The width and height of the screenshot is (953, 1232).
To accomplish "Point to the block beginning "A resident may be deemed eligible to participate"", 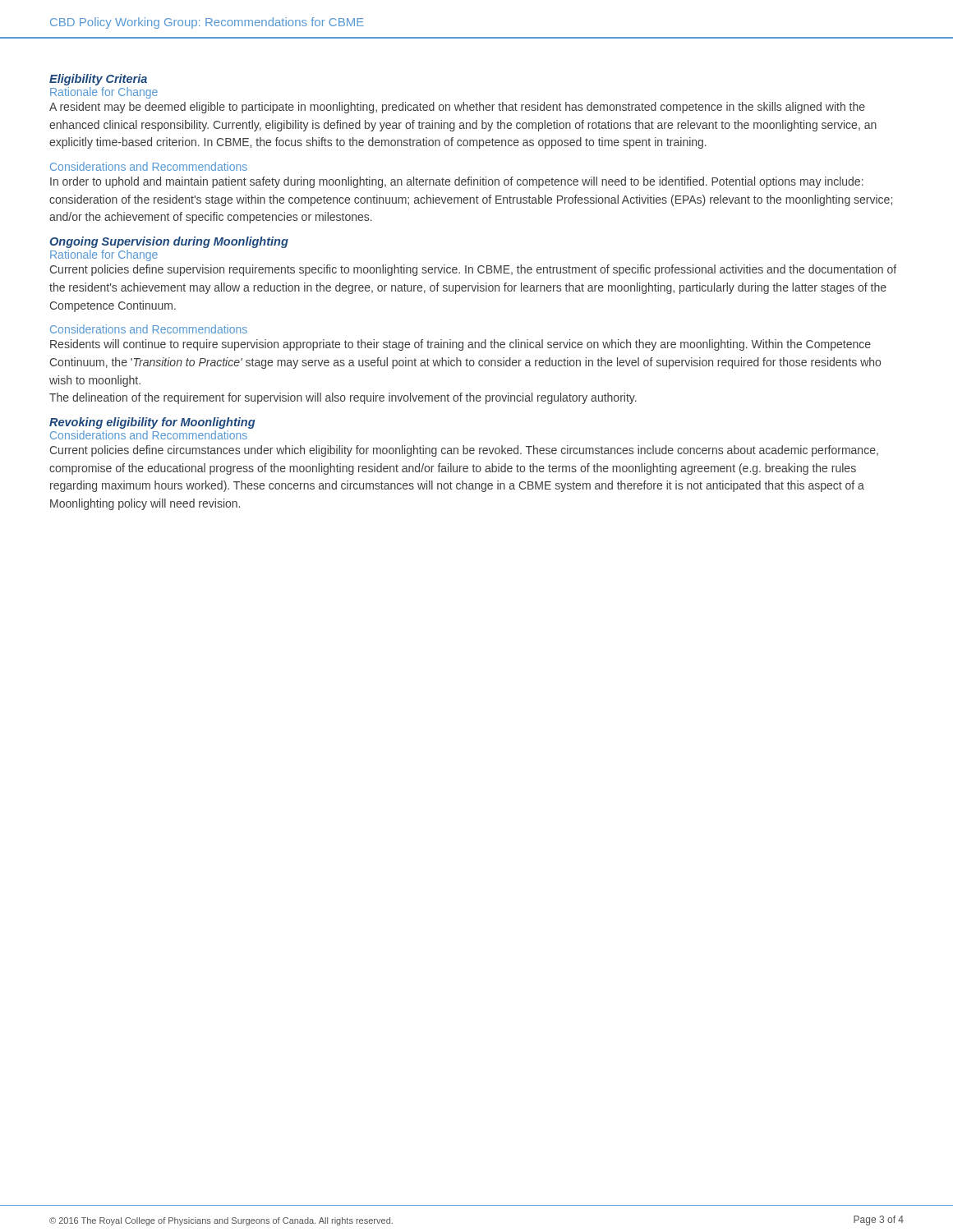I will point(476,125).
